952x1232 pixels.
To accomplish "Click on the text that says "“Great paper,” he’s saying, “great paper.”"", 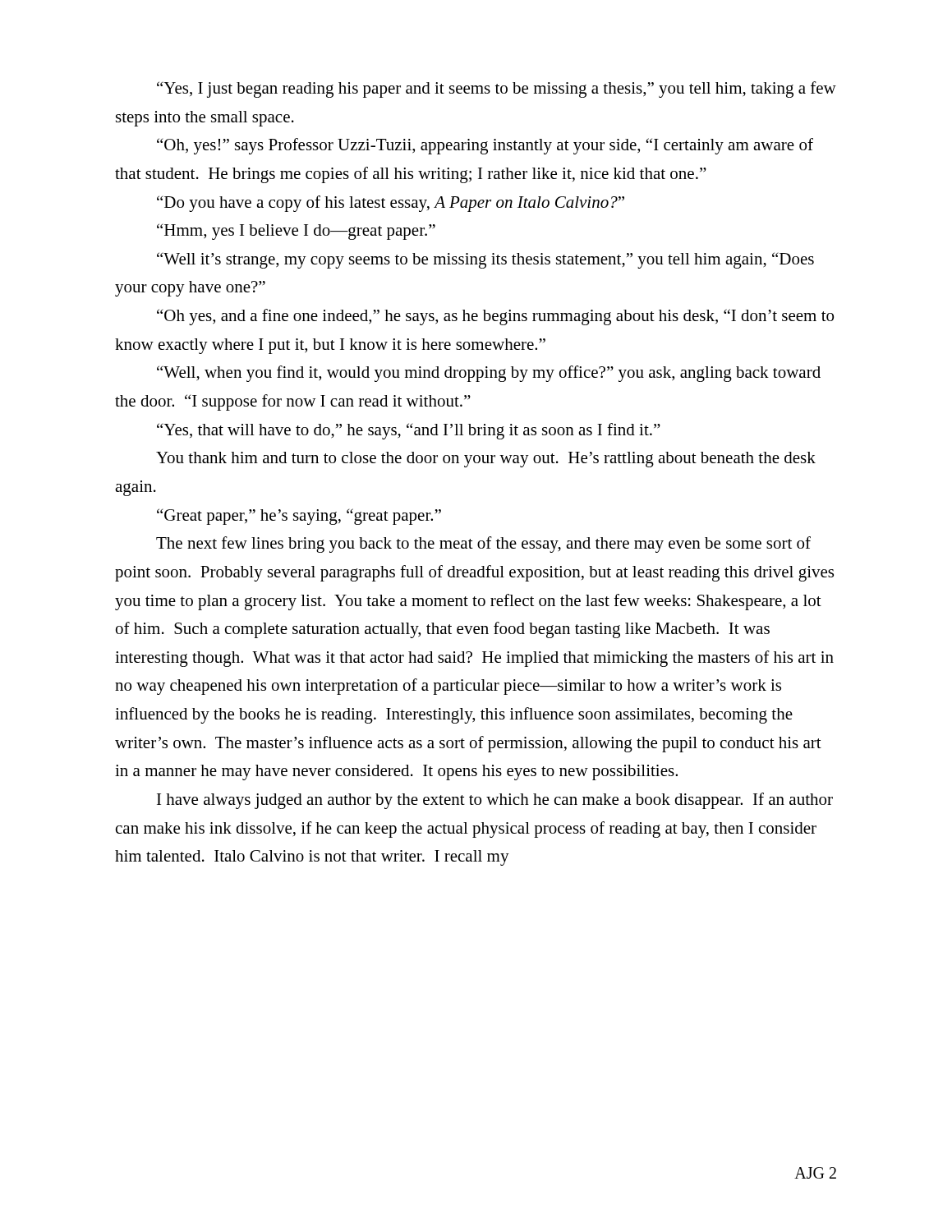I will (299, 517).
